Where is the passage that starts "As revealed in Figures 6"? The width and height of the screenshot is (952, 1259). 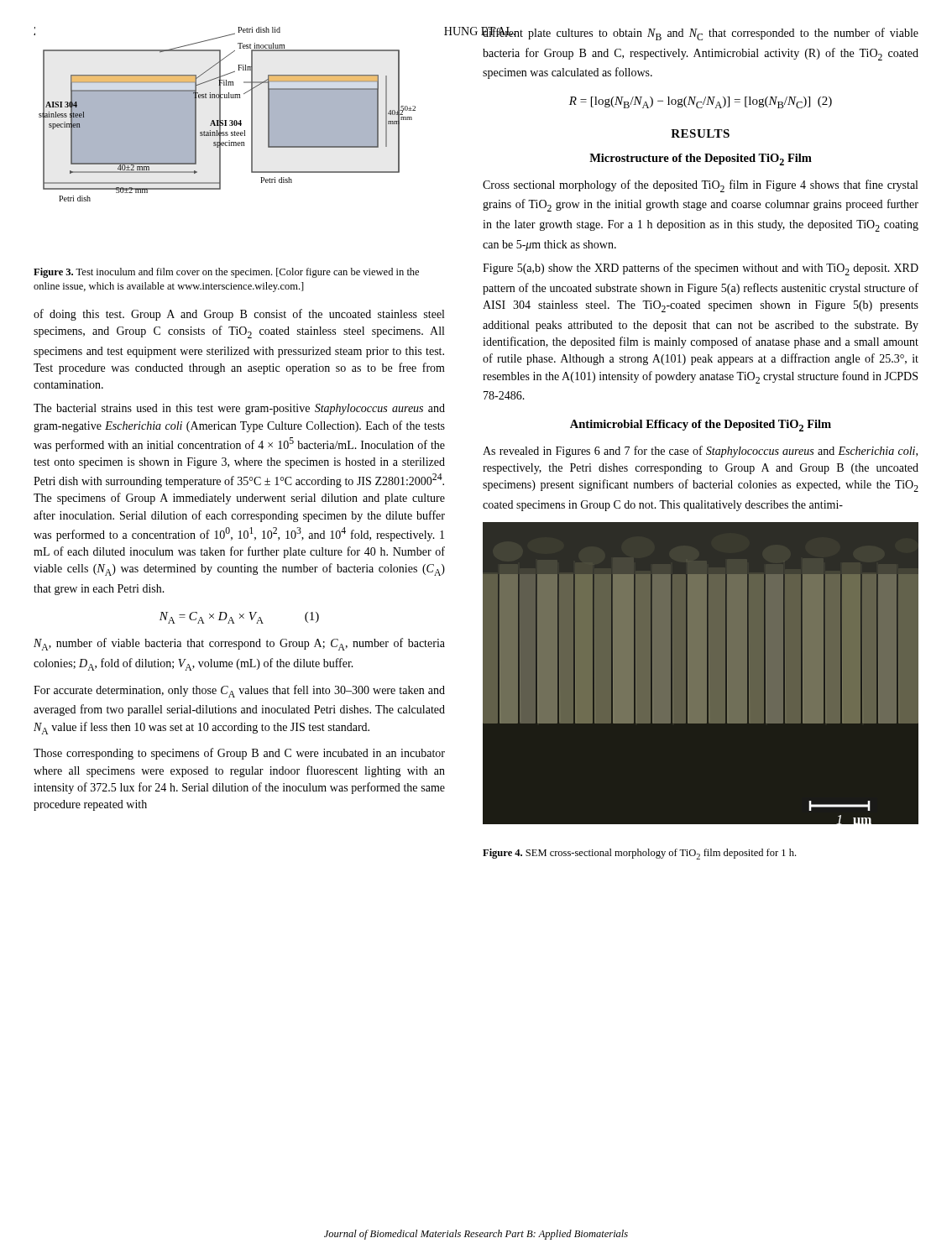[x=701, y=478]
